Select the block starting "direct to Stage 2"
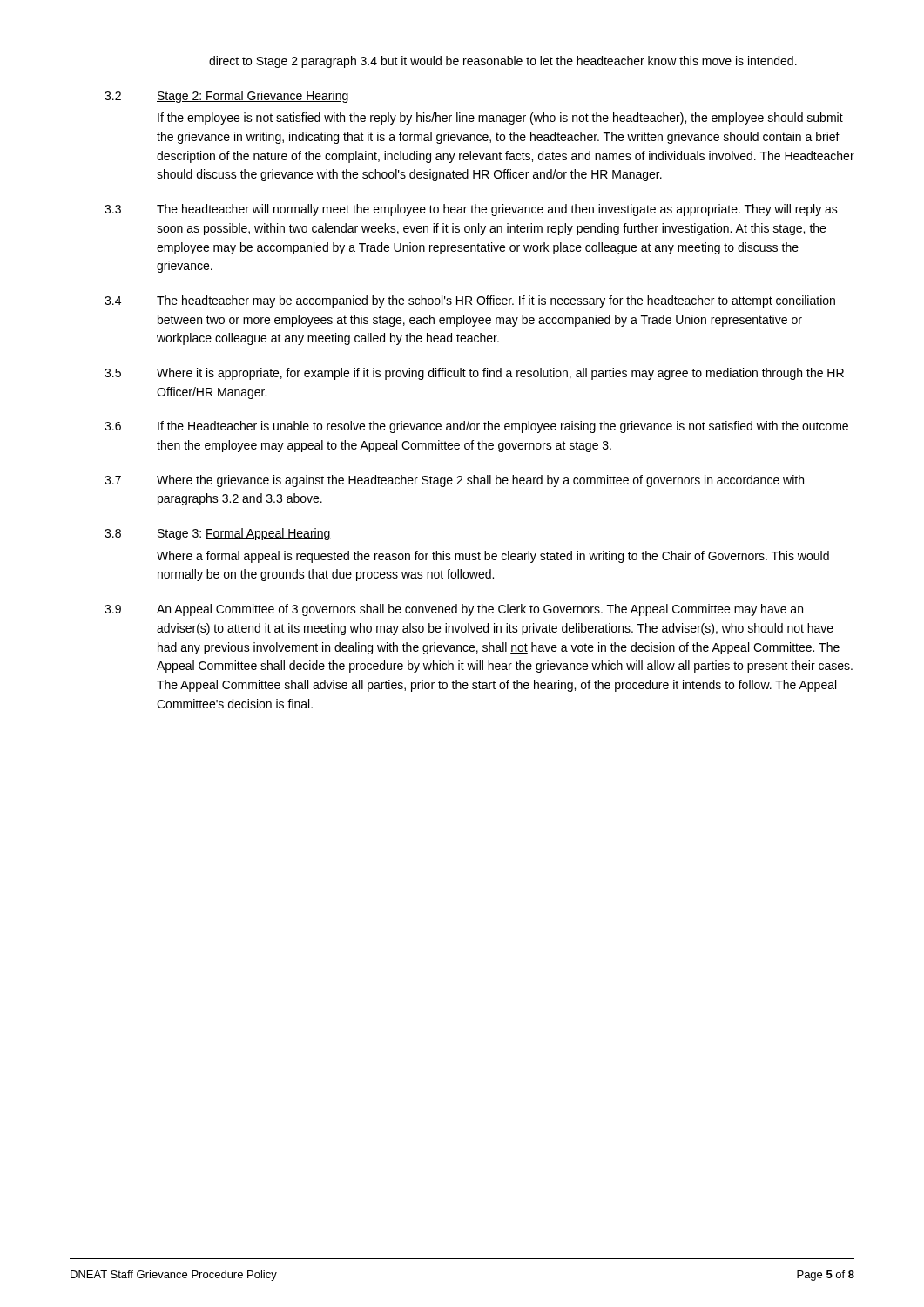924x1307 pixels. [503, 61]
